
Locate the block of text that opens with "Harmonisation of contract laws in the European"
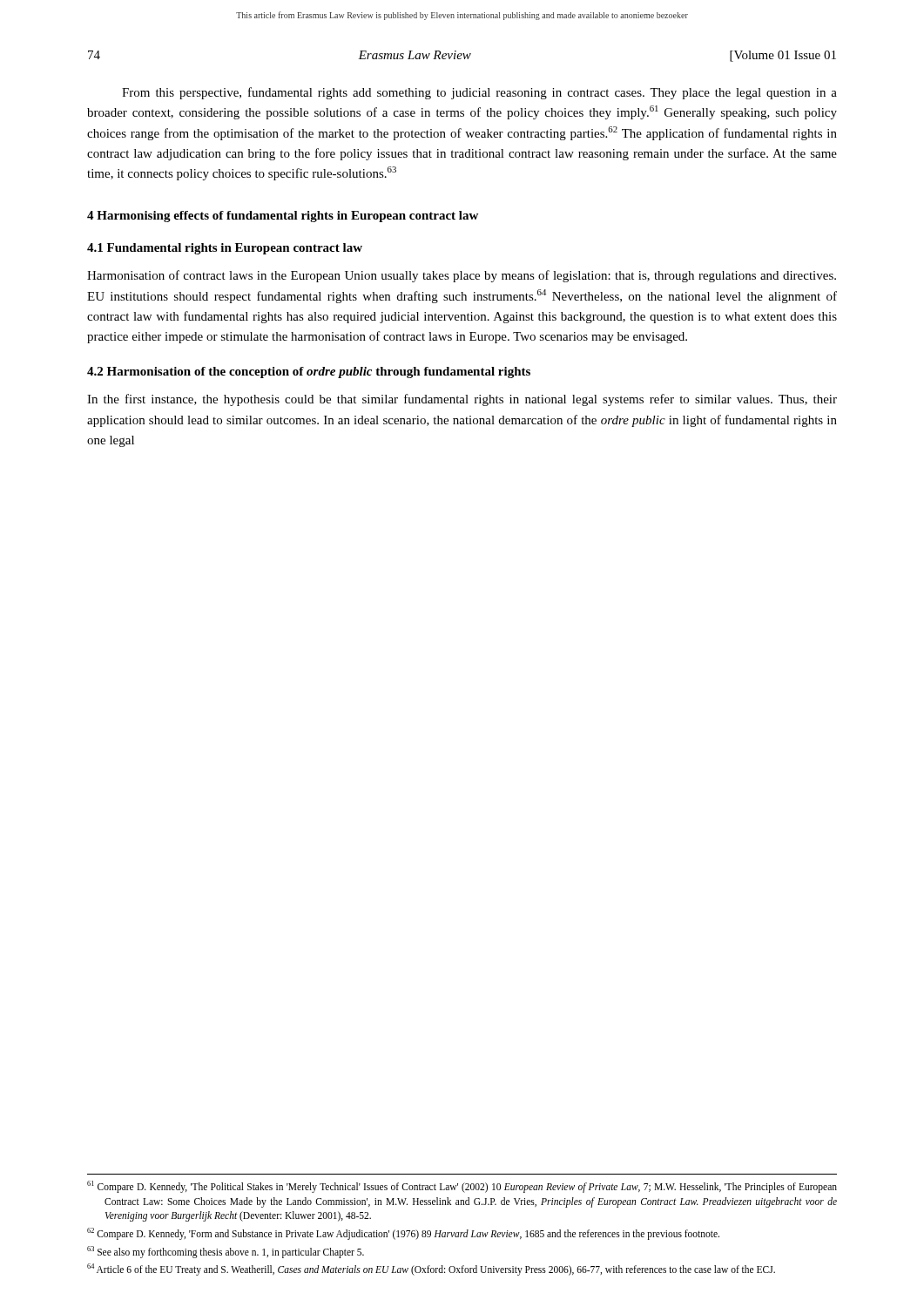(x=462, y=306)
